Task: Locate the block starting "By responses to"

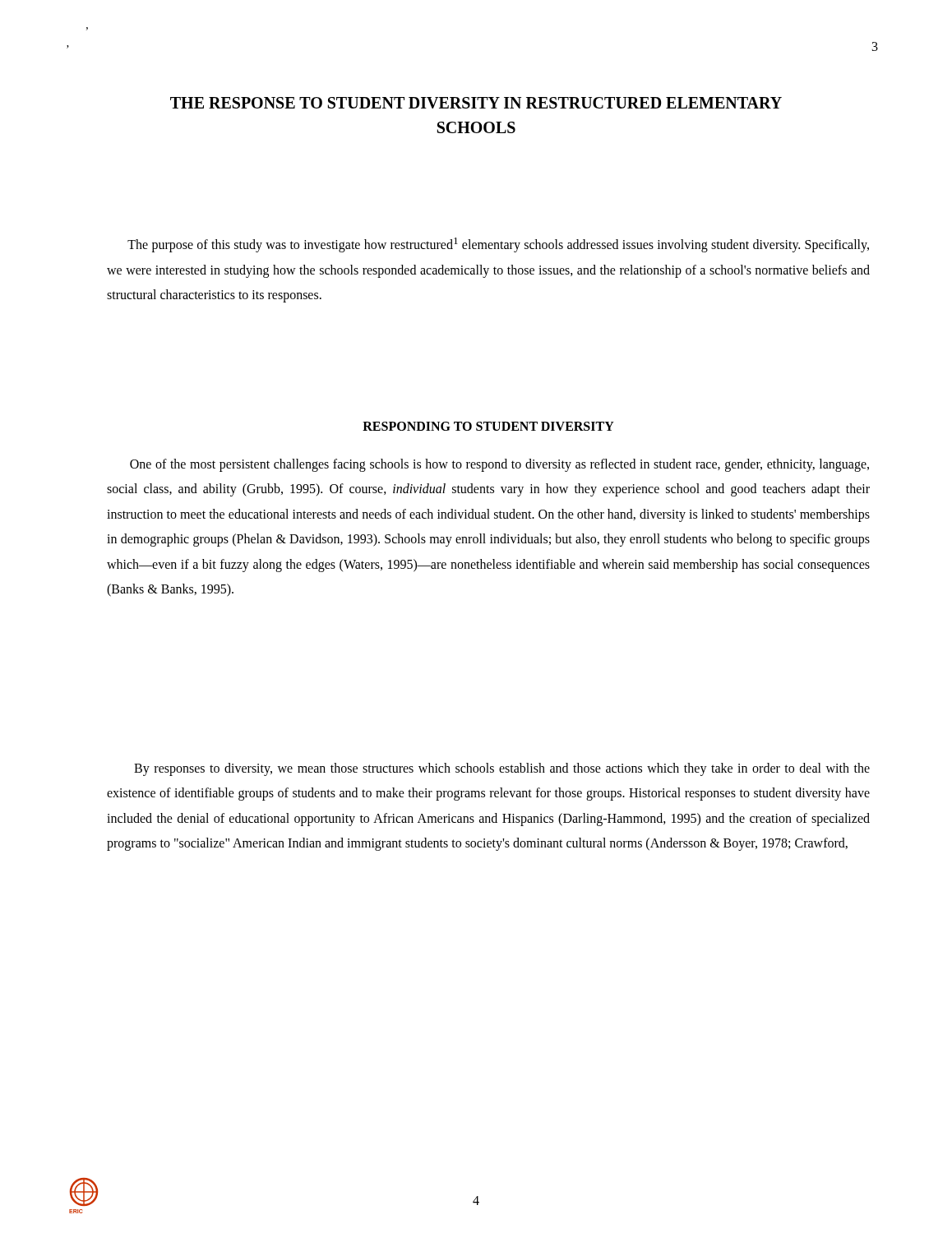Action: pyautogui.click(x=488, y=806)
